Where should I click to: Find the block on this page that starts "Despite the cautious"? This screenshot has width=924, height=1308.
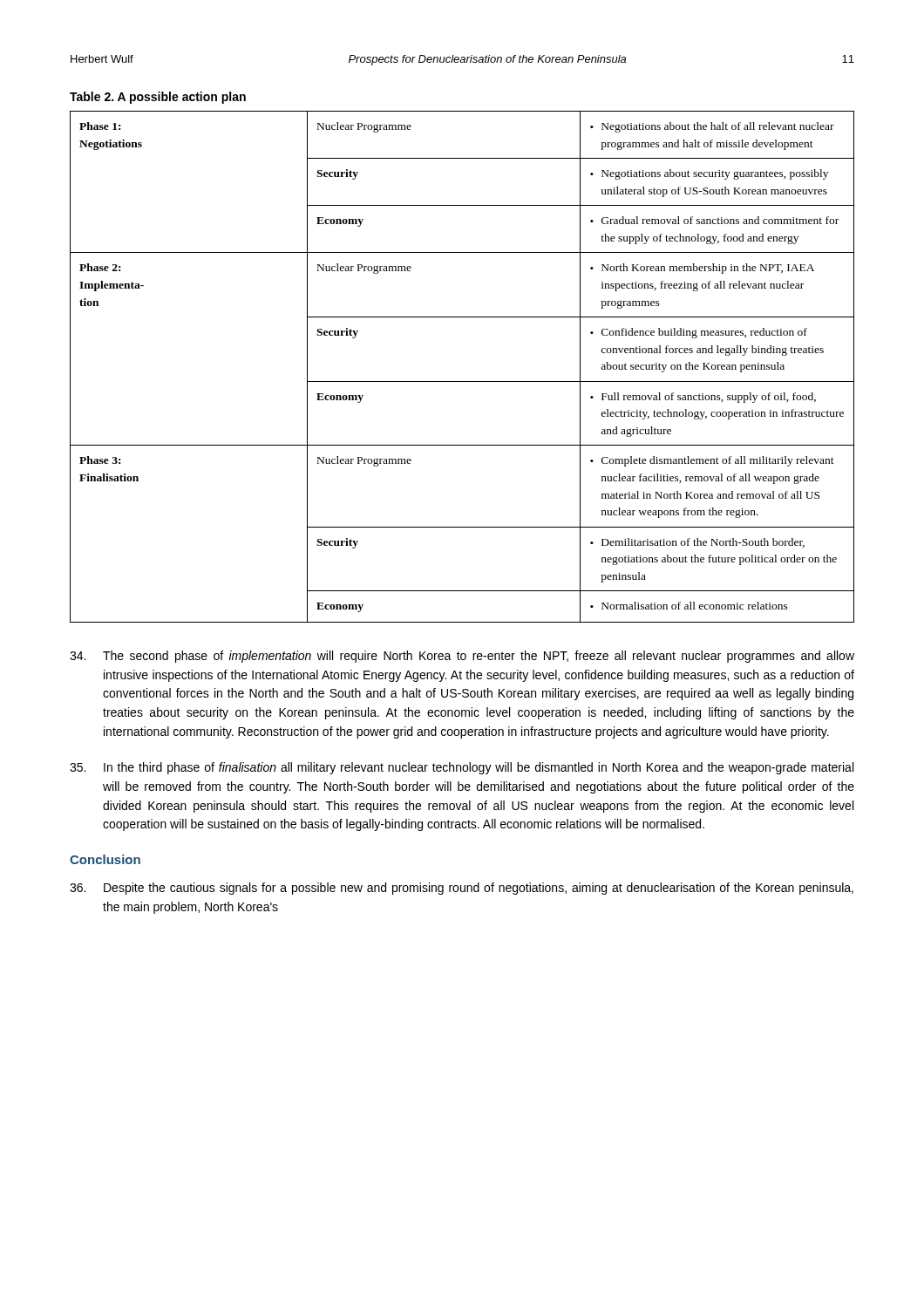(462, 898)
